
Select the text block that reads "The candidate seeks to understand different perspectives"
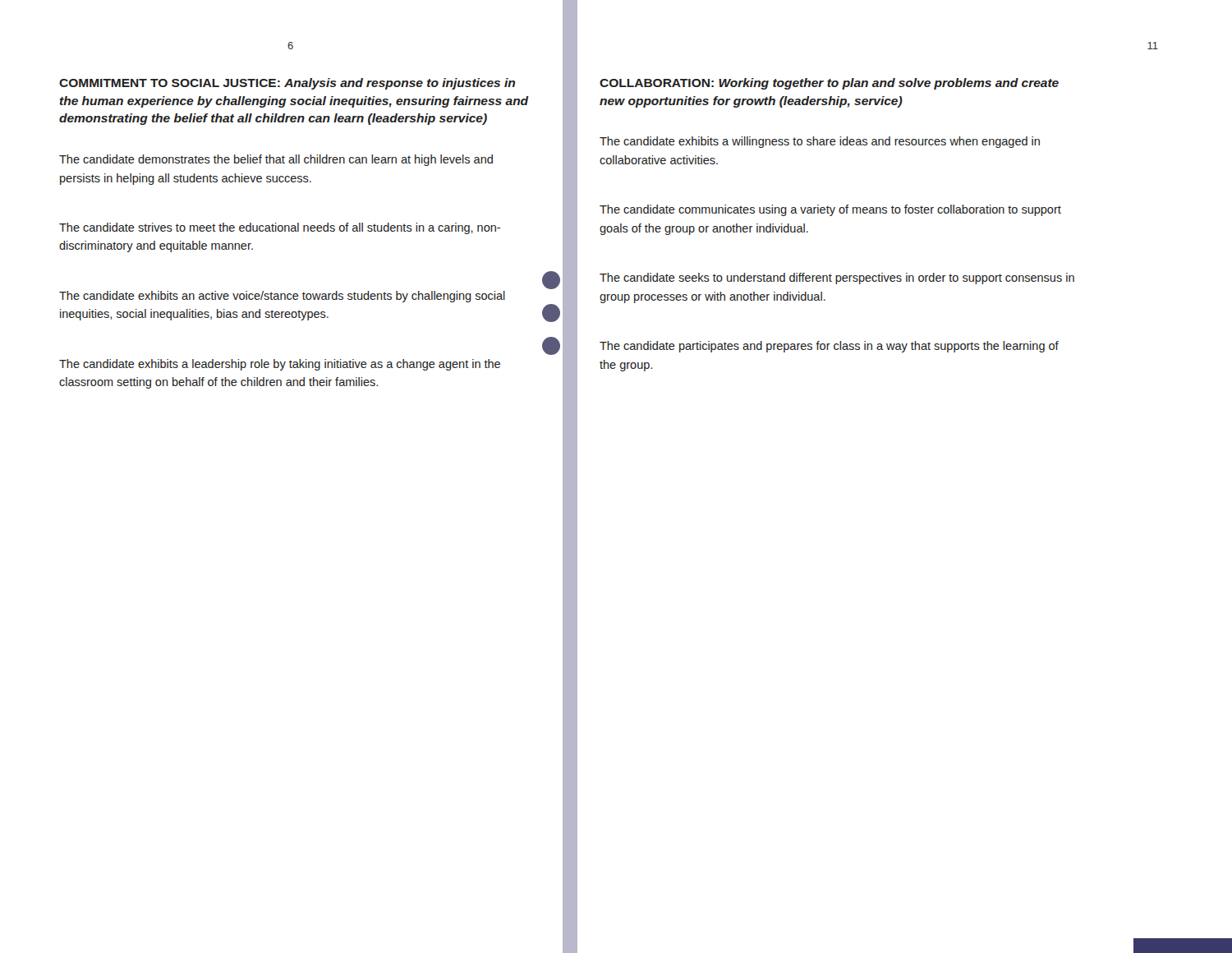pos(838,287)
